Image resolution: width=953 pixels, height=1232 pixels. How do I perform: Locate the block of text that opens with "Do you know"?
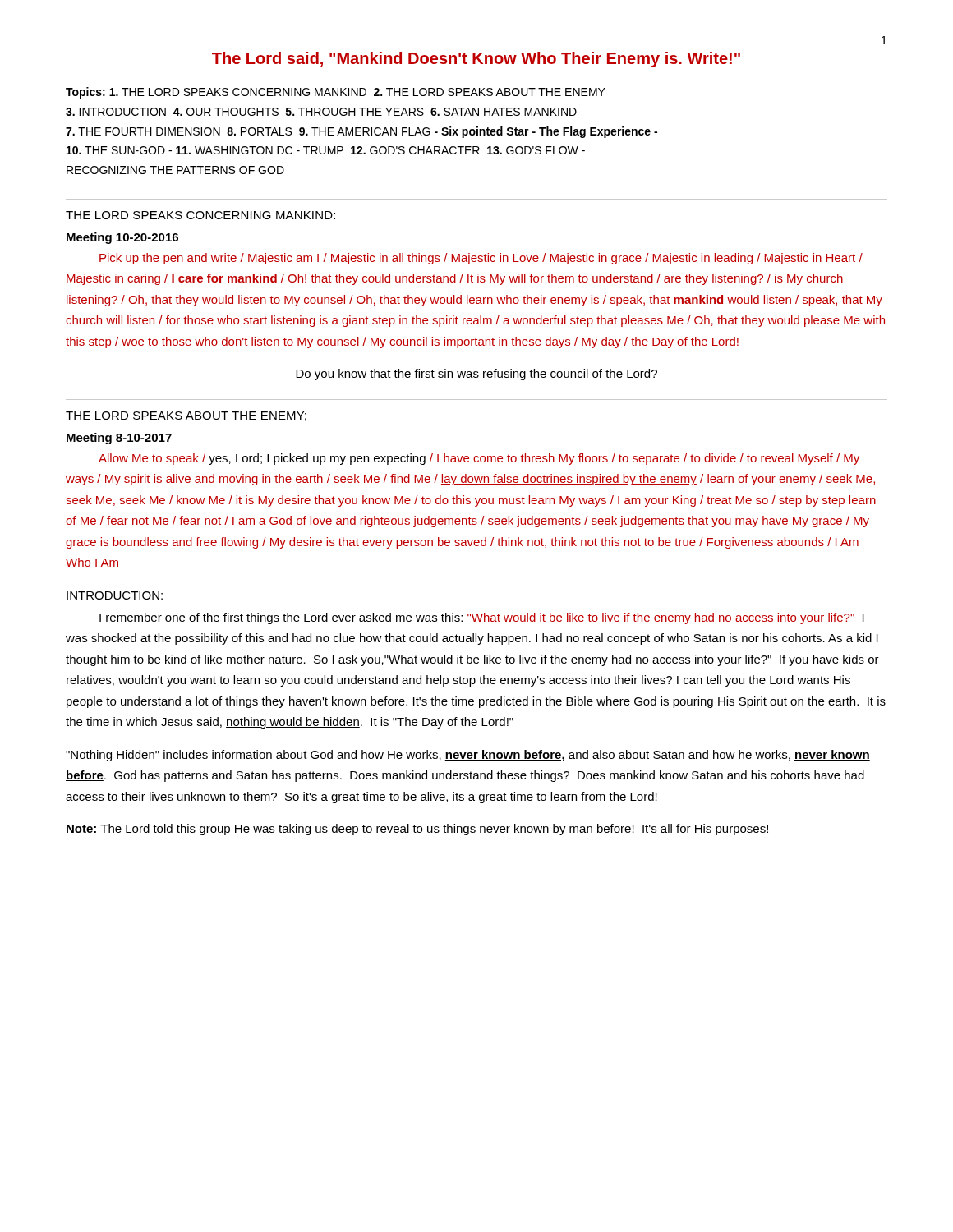click(x=476, y=374)
